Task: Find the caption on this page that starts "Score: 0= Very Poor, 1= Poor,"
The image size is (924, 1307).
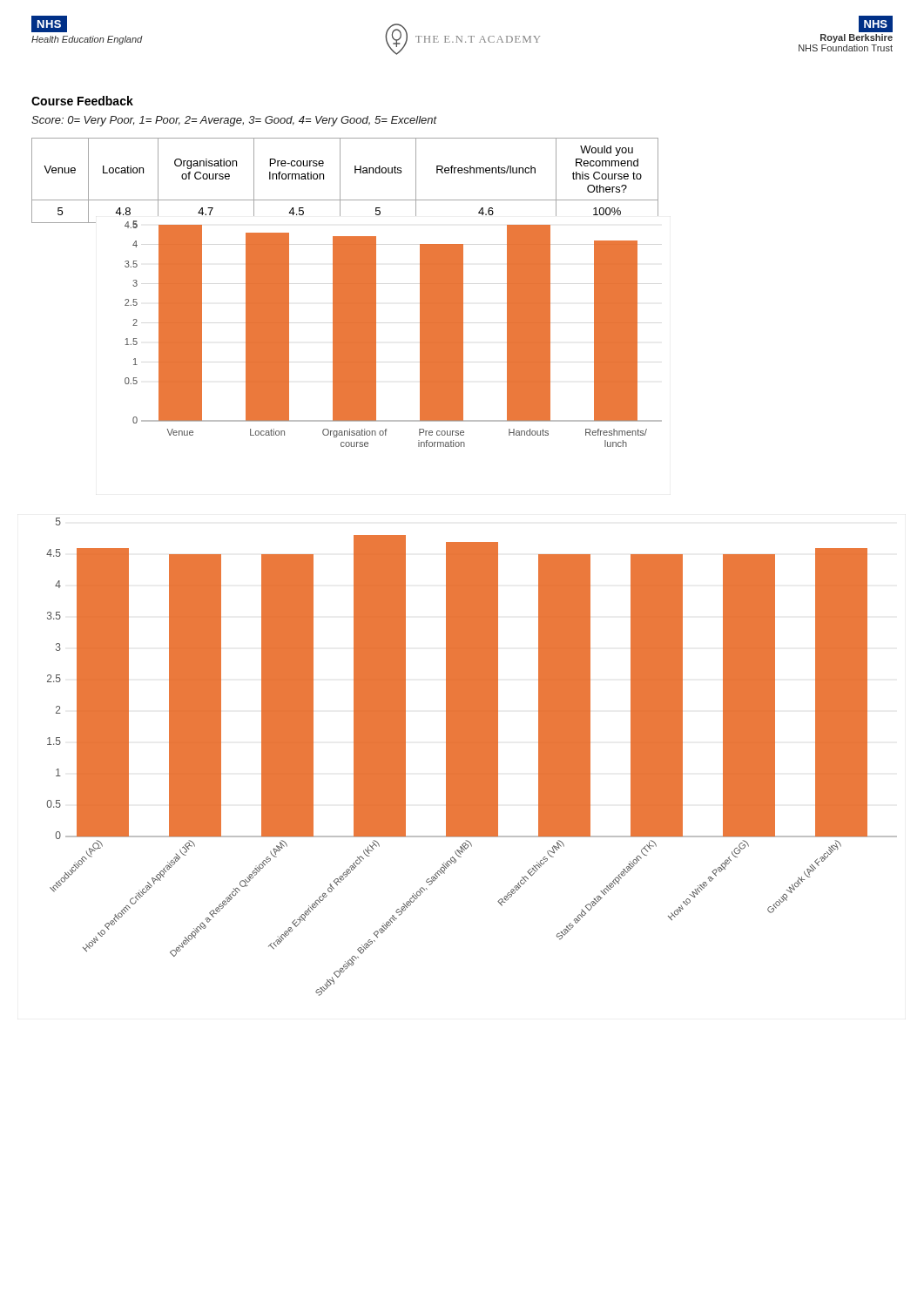Action: [x=234, y=120]
